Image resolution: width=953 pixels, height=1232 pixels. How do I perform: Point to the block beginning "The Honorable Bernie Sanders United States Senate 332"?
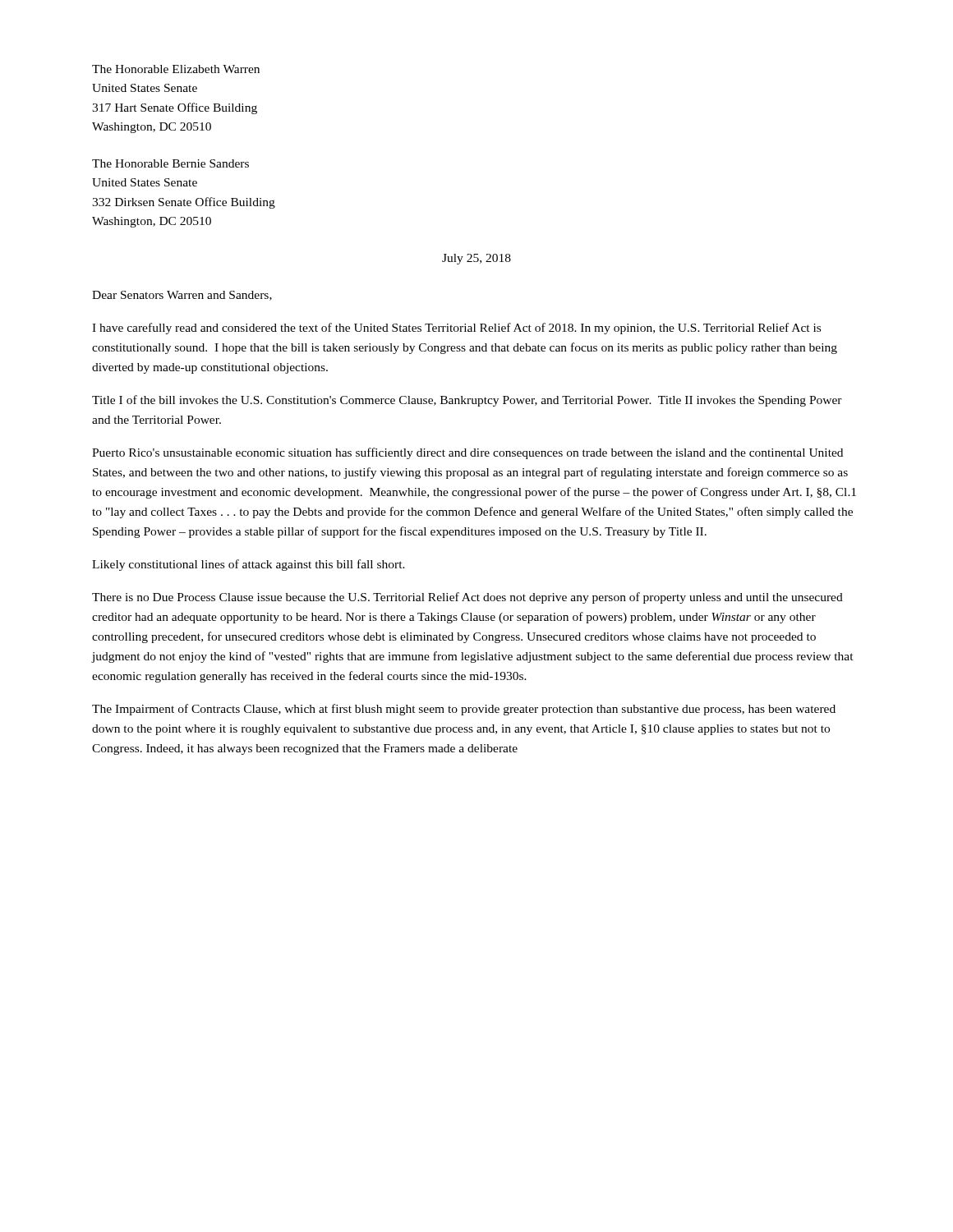[184, 192]
